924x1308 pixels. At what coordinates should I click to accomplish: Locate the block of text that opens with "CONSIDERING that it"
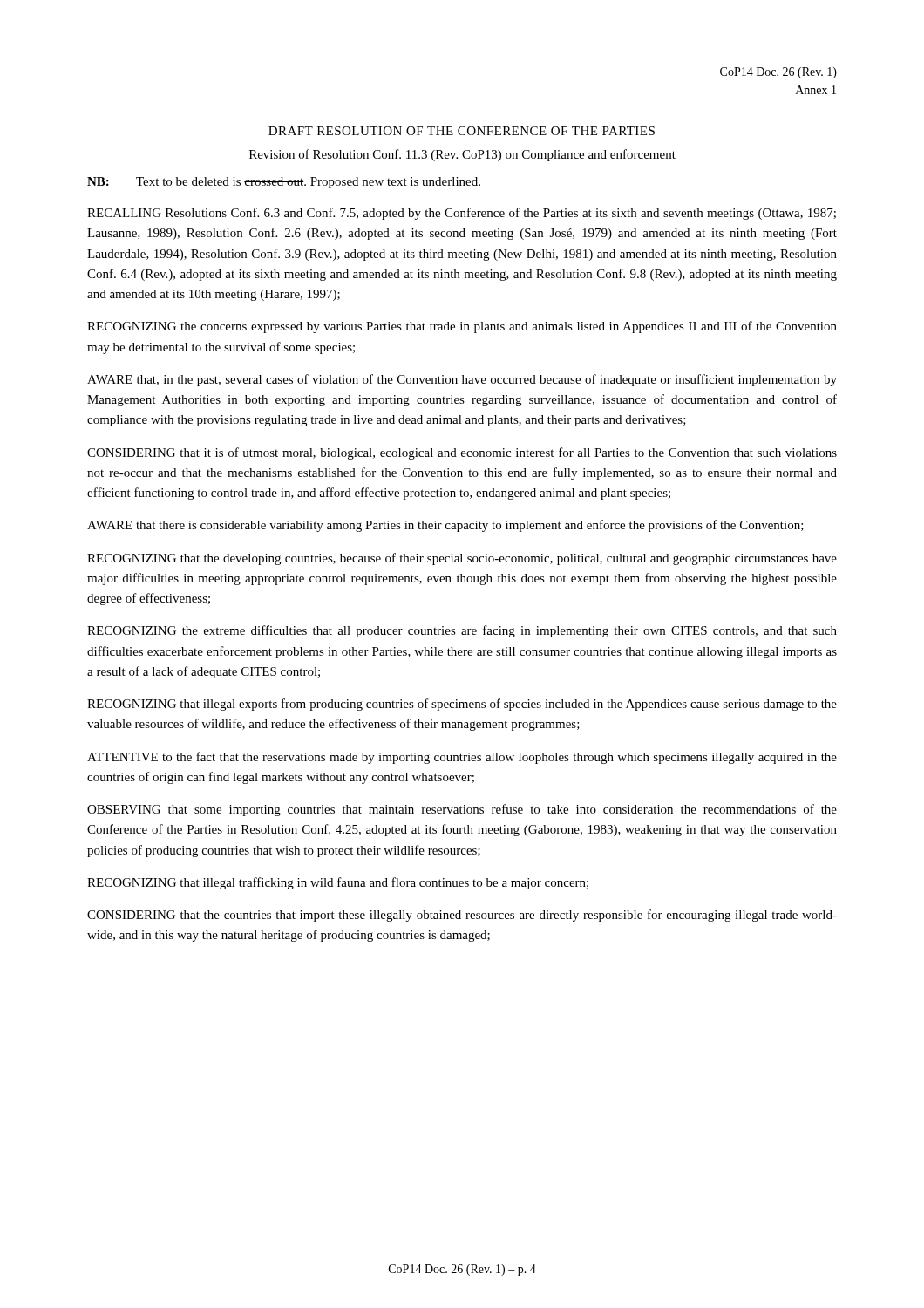click(462, 472)
